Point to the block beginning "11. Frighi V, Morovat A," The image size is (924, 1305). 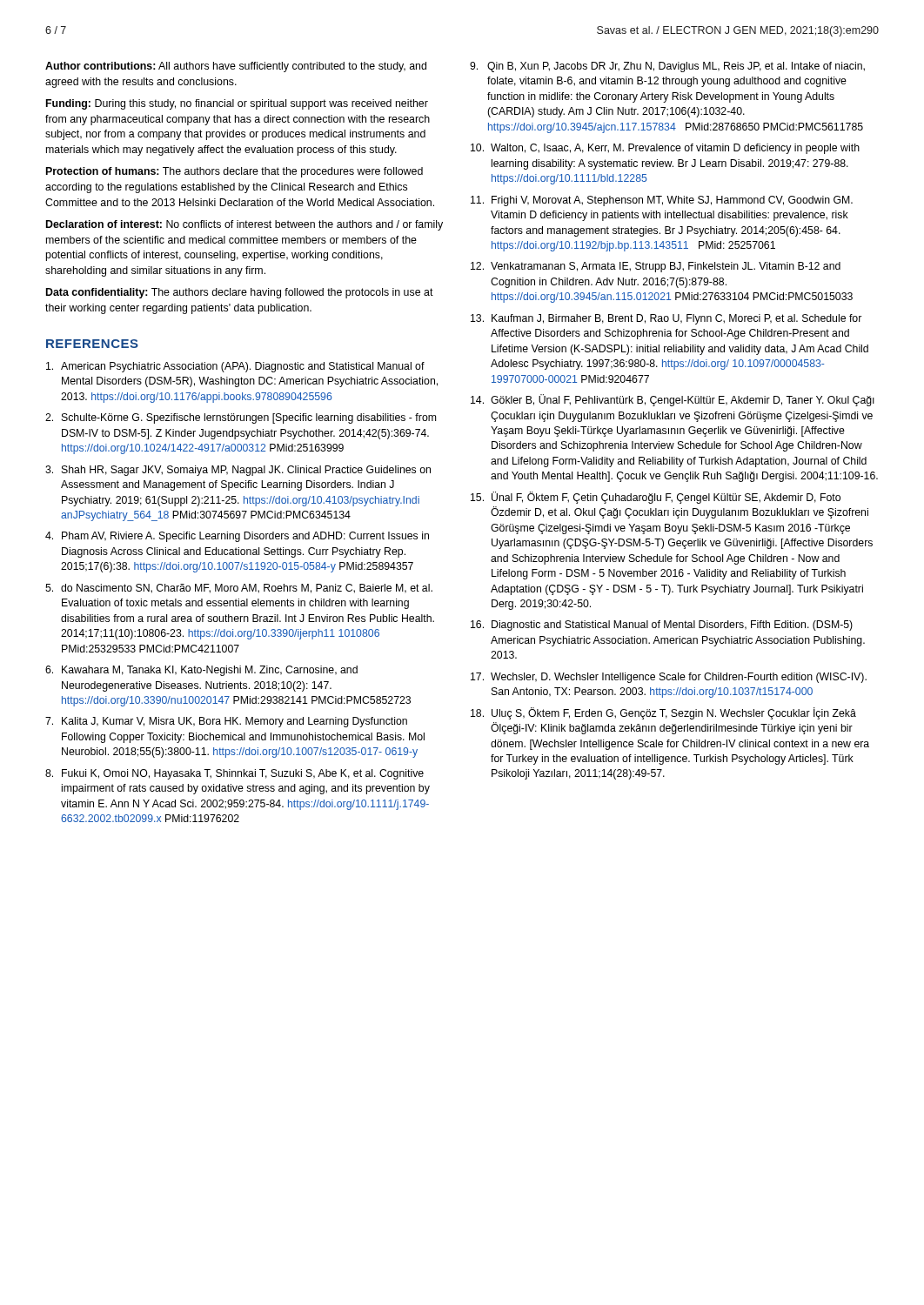[674, 223]
